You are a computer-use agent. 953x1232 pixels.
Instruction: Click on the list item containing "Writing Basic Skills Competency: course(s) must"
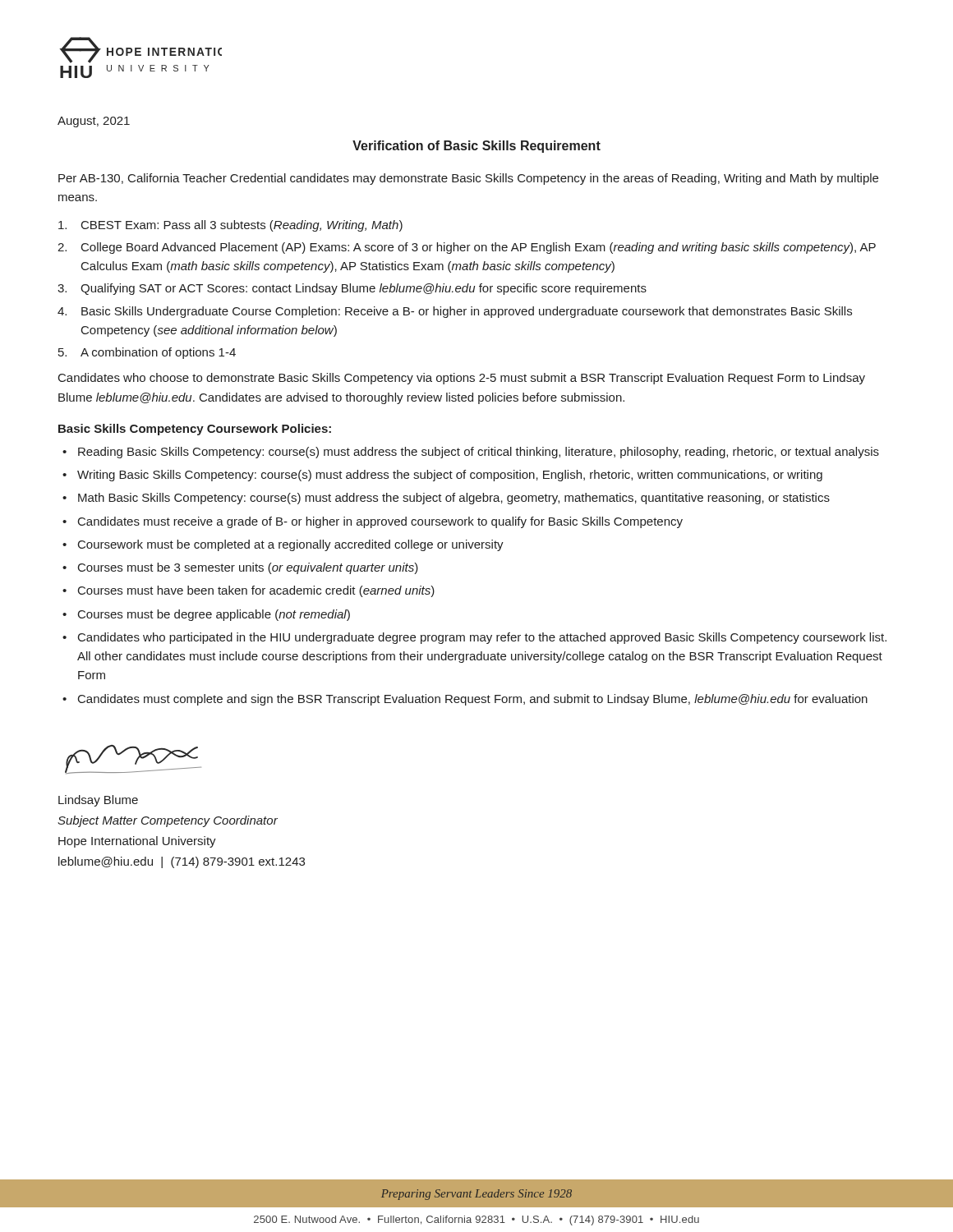[450, 474]
